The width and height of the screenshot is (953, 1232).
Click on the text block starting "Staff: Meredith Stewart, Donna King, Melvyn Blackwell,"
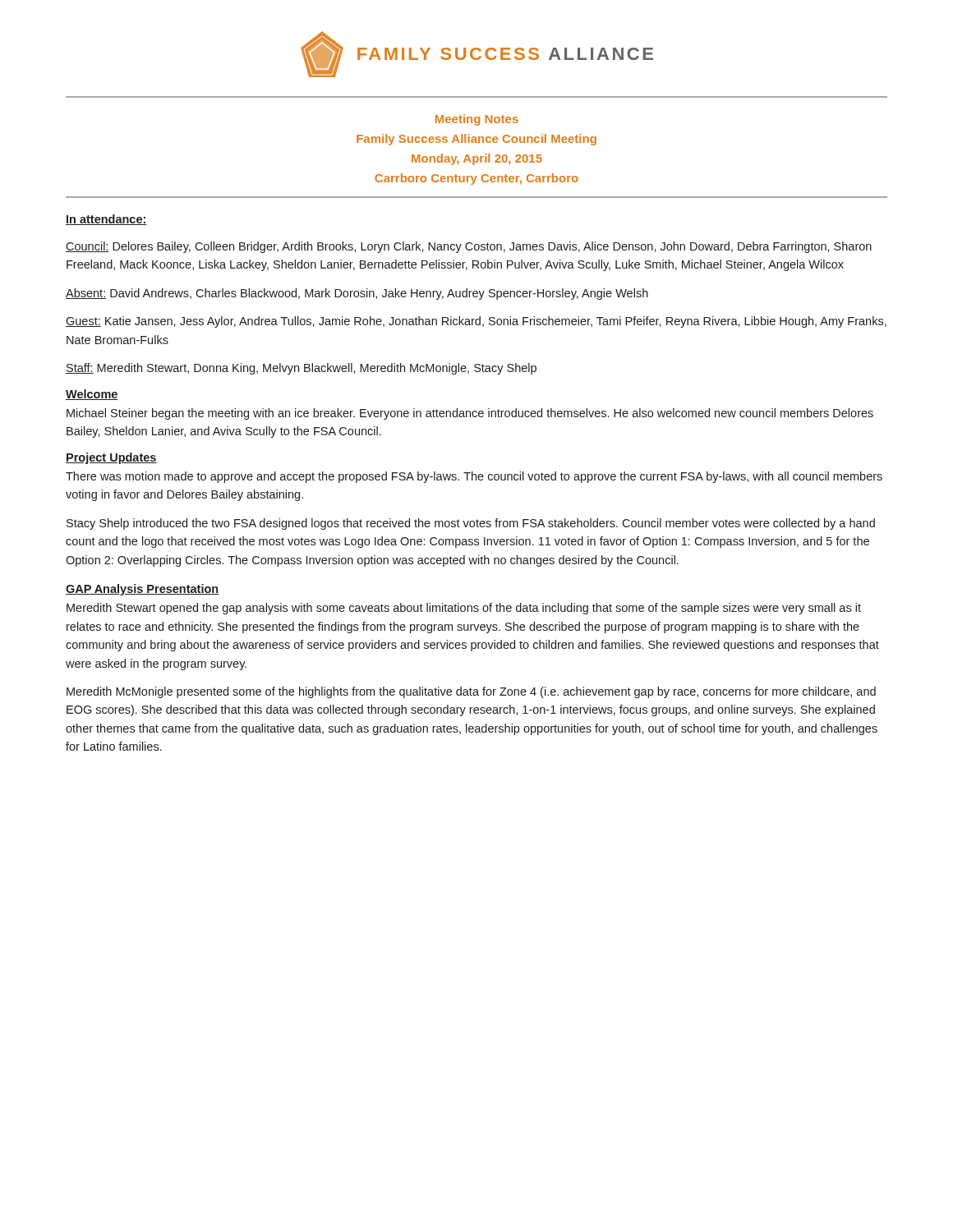476,368
